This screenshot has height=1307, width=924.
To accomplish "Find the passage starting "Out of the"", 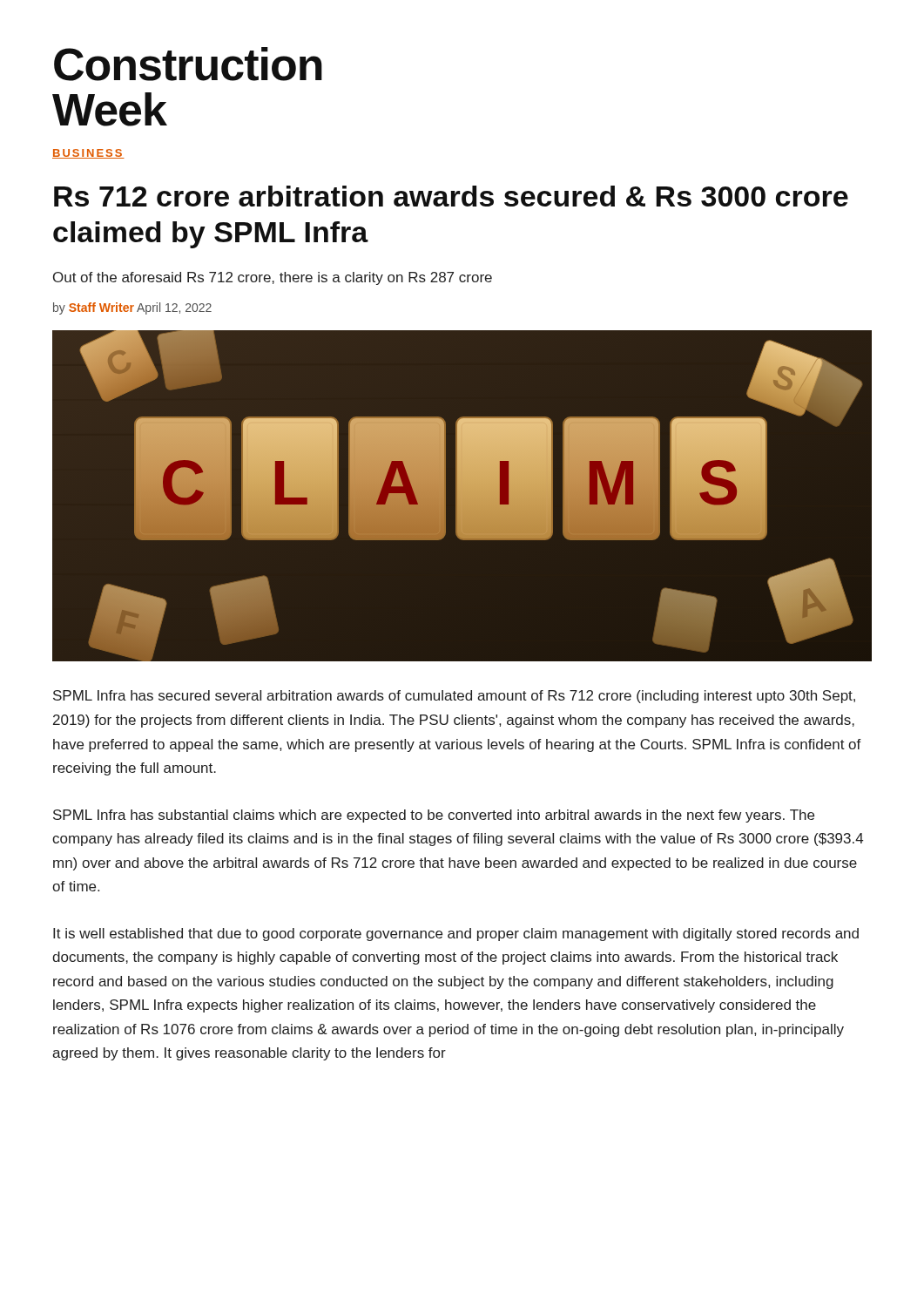I will coord(272,277).
